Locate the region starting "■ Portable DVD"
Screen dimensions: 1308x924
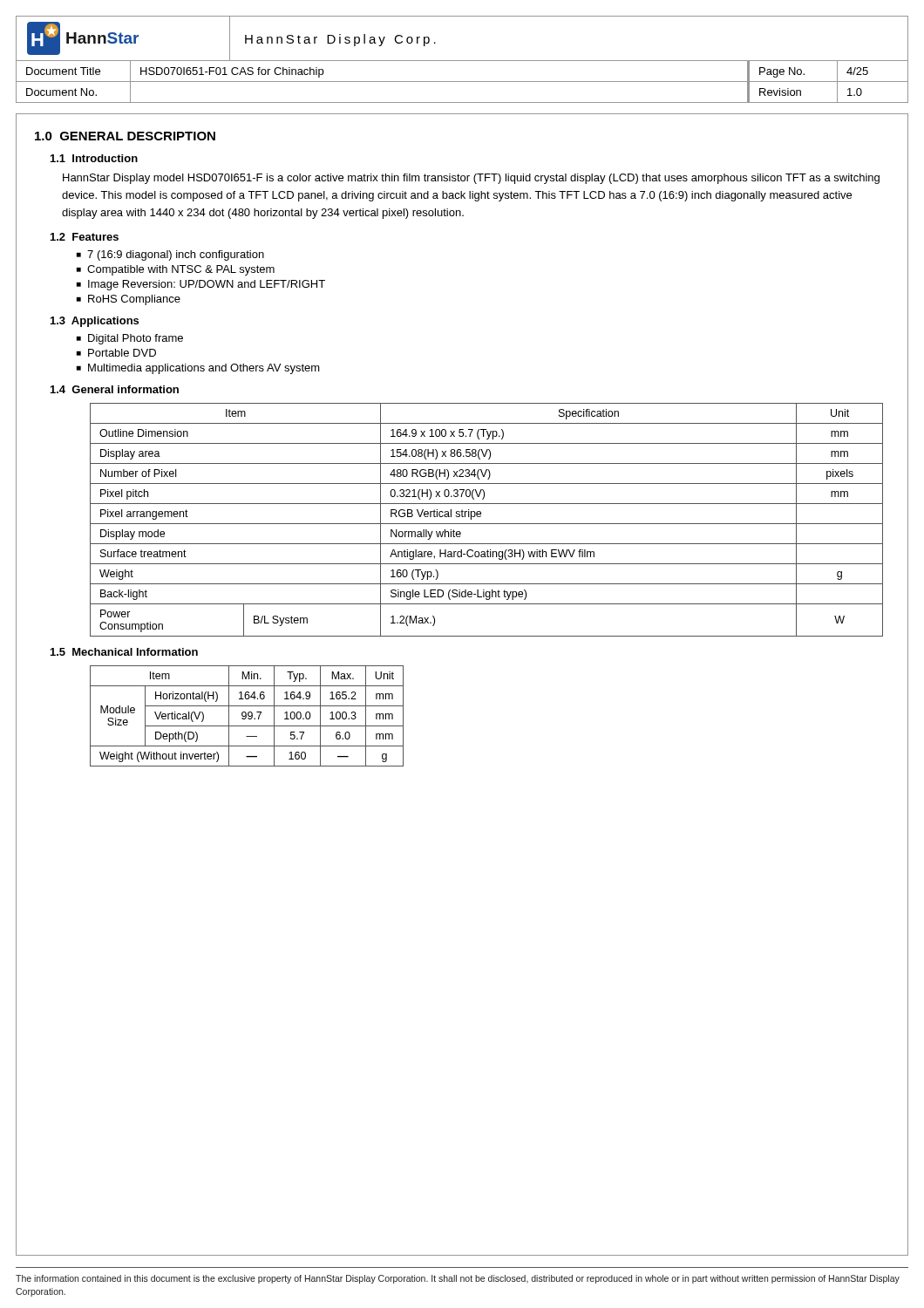point(116,353)
